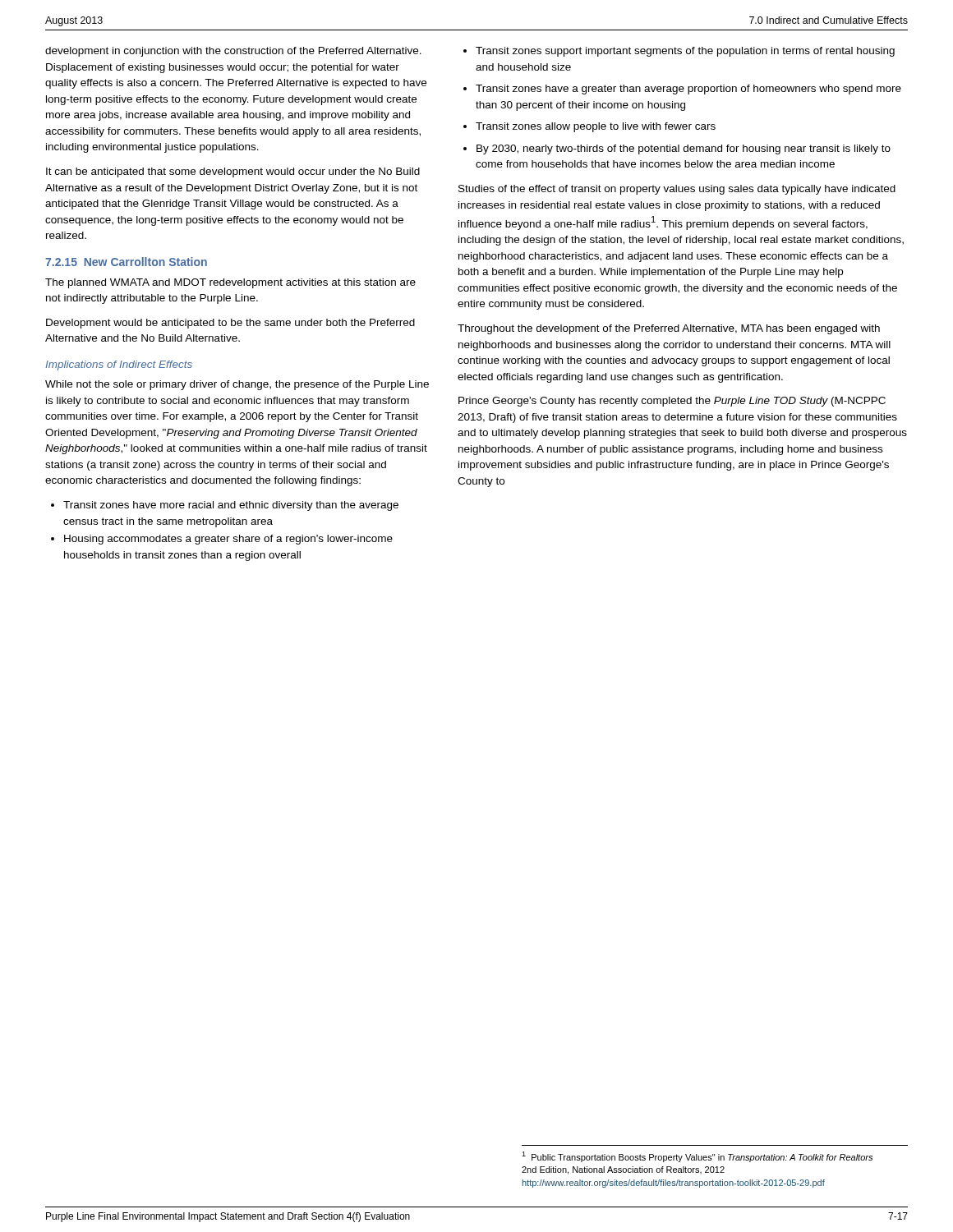Select the block starting "Implications of Indirect"
Image resolution: width=953 pixels, height=1232 pixels.
point(119,364)
